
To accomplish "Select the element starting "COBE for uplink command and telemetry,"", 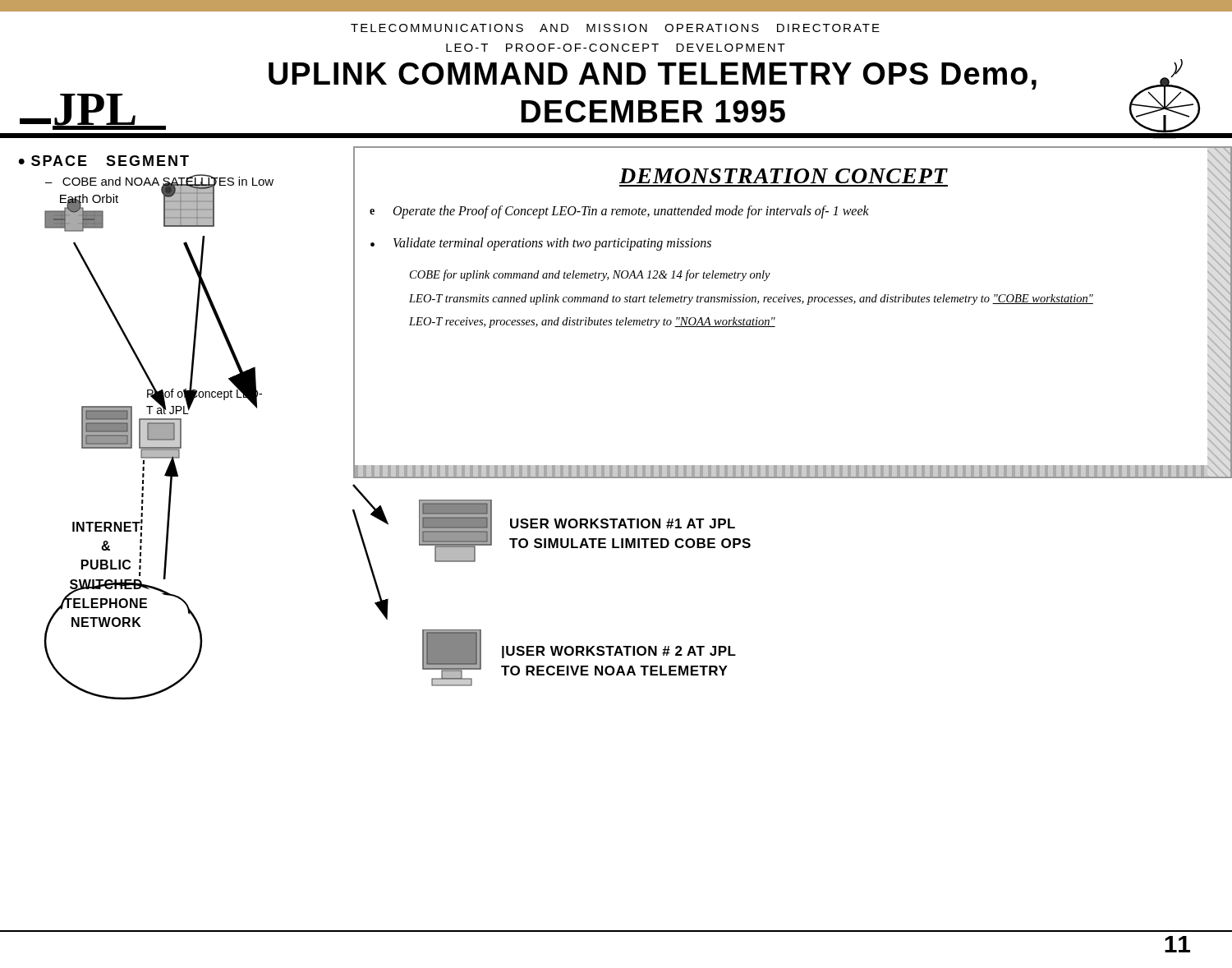I will click(x=590, y=274).
